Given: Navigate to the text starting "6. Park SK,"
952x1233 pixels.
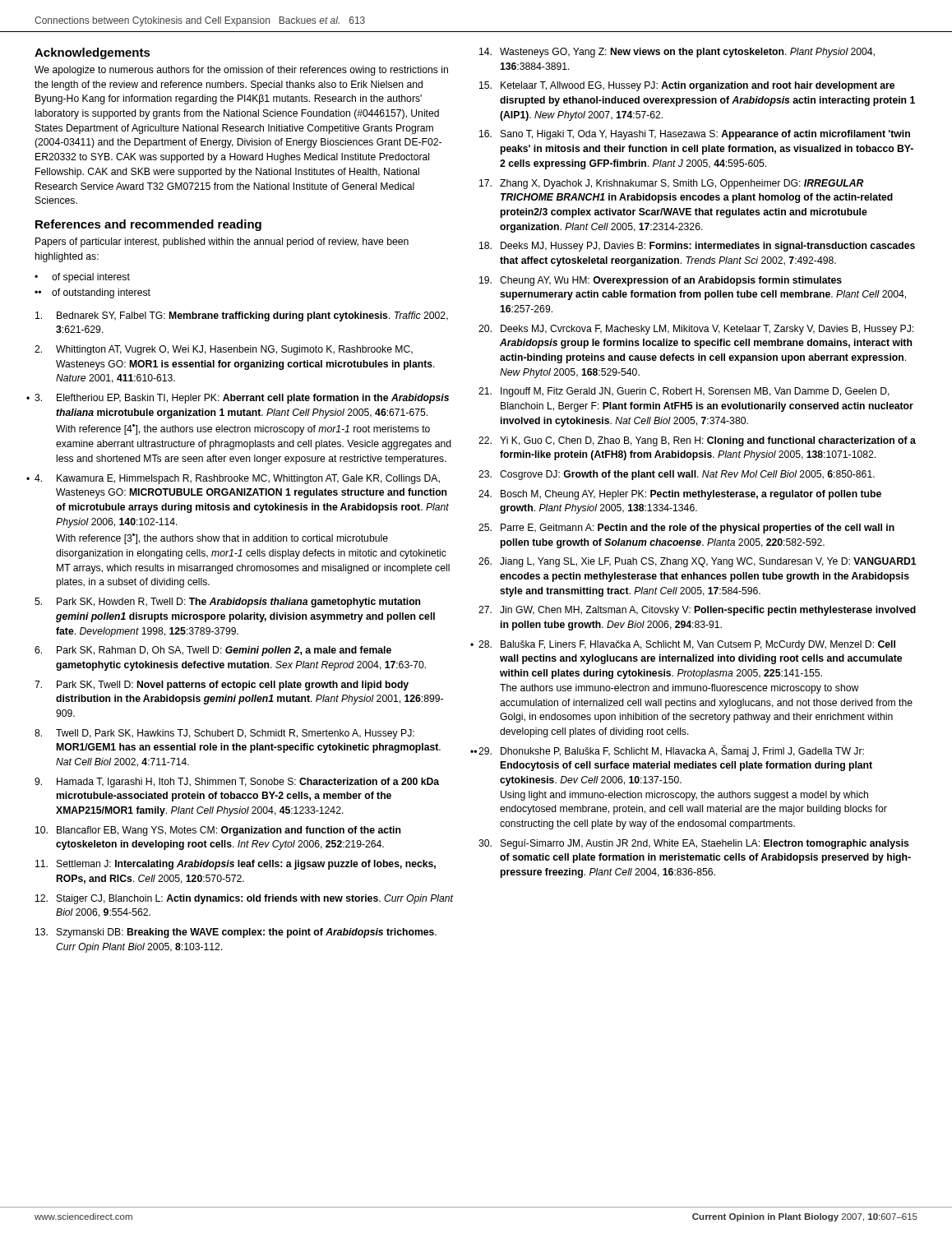Looking at the screenshot, I should click(x=244, y=658).
